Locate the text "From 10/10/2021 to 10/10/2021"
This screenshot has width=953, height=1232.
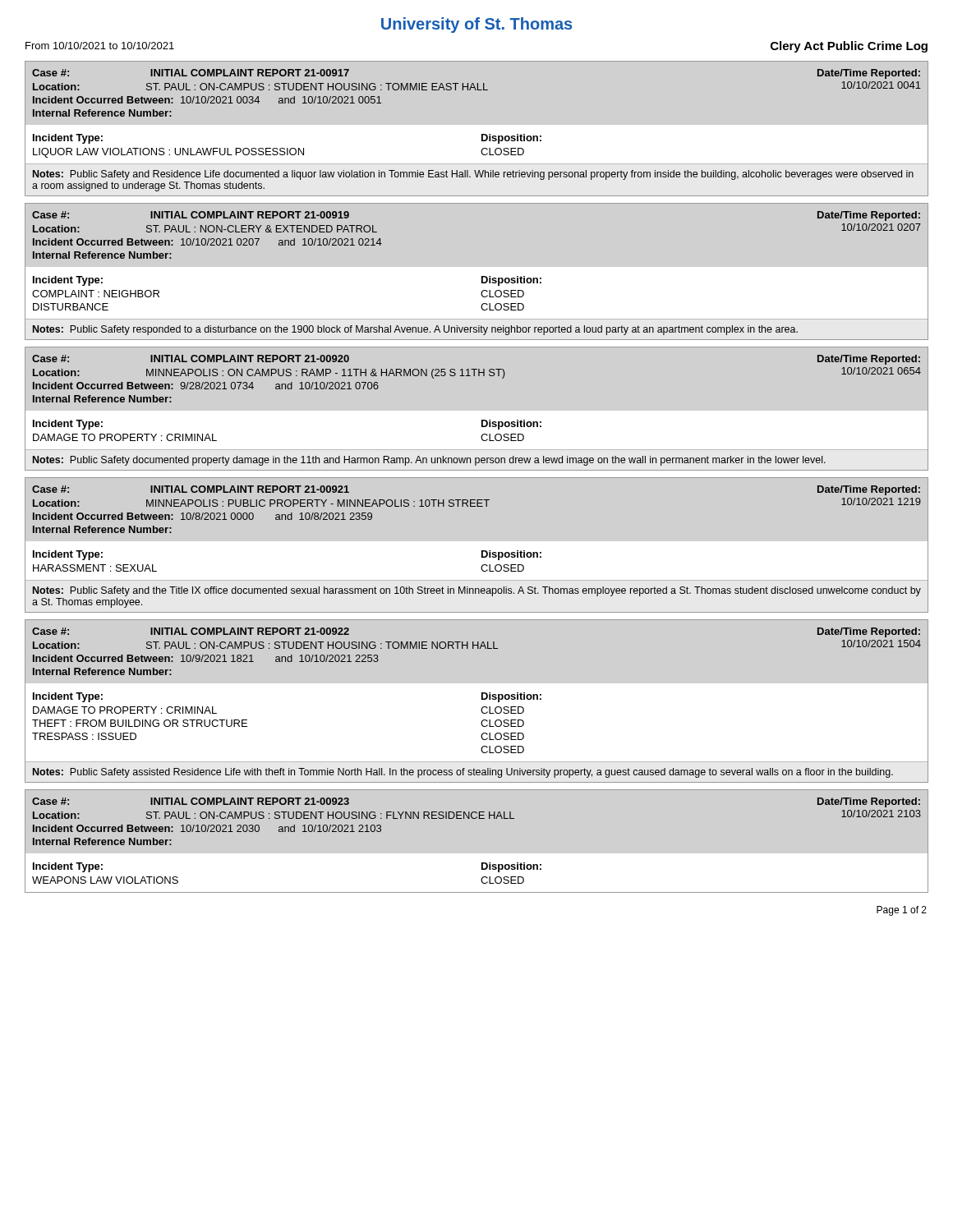point(99,46)
